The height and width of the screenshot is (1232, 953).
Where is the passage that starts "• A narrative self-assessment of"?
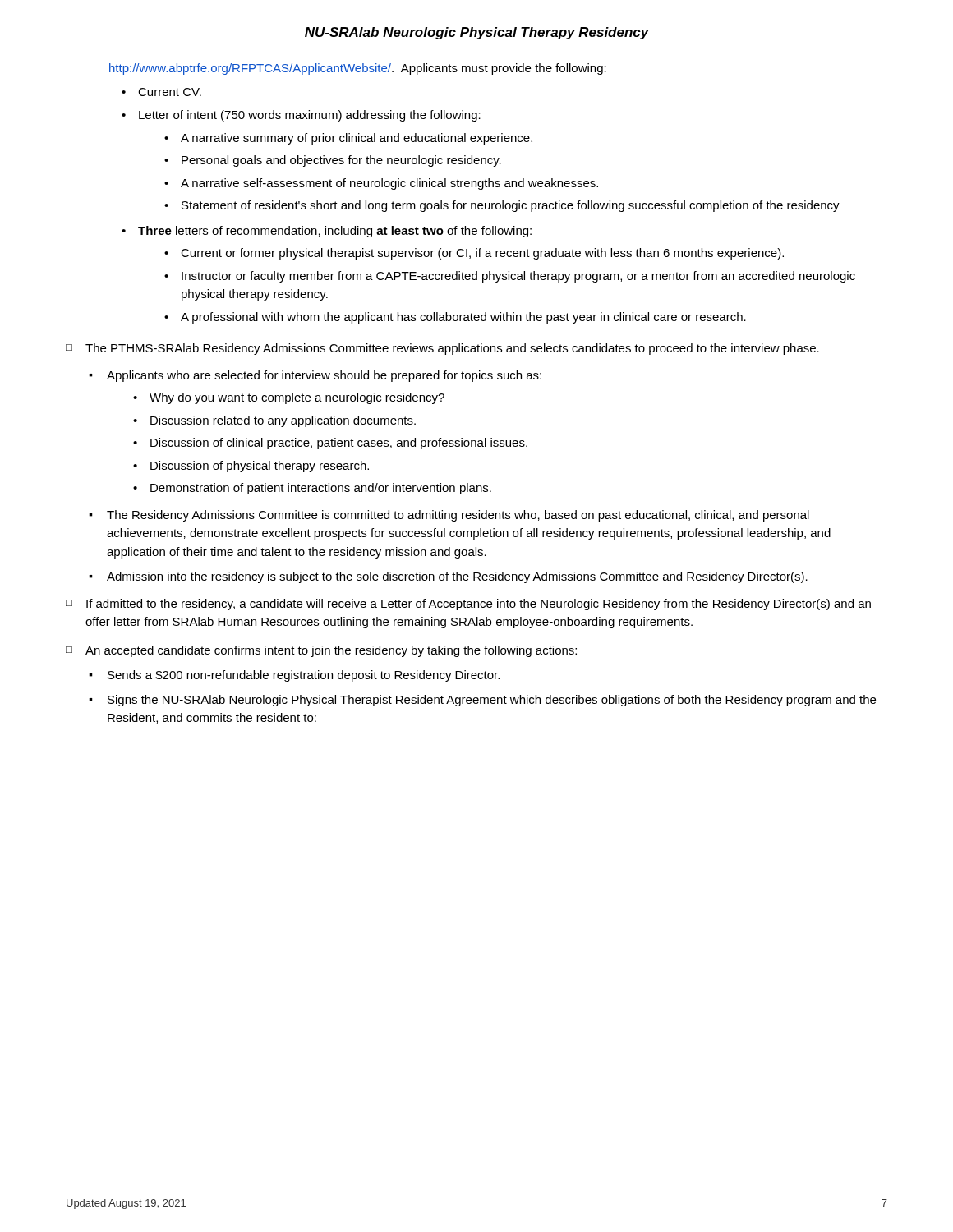click(x=382, y=183)
